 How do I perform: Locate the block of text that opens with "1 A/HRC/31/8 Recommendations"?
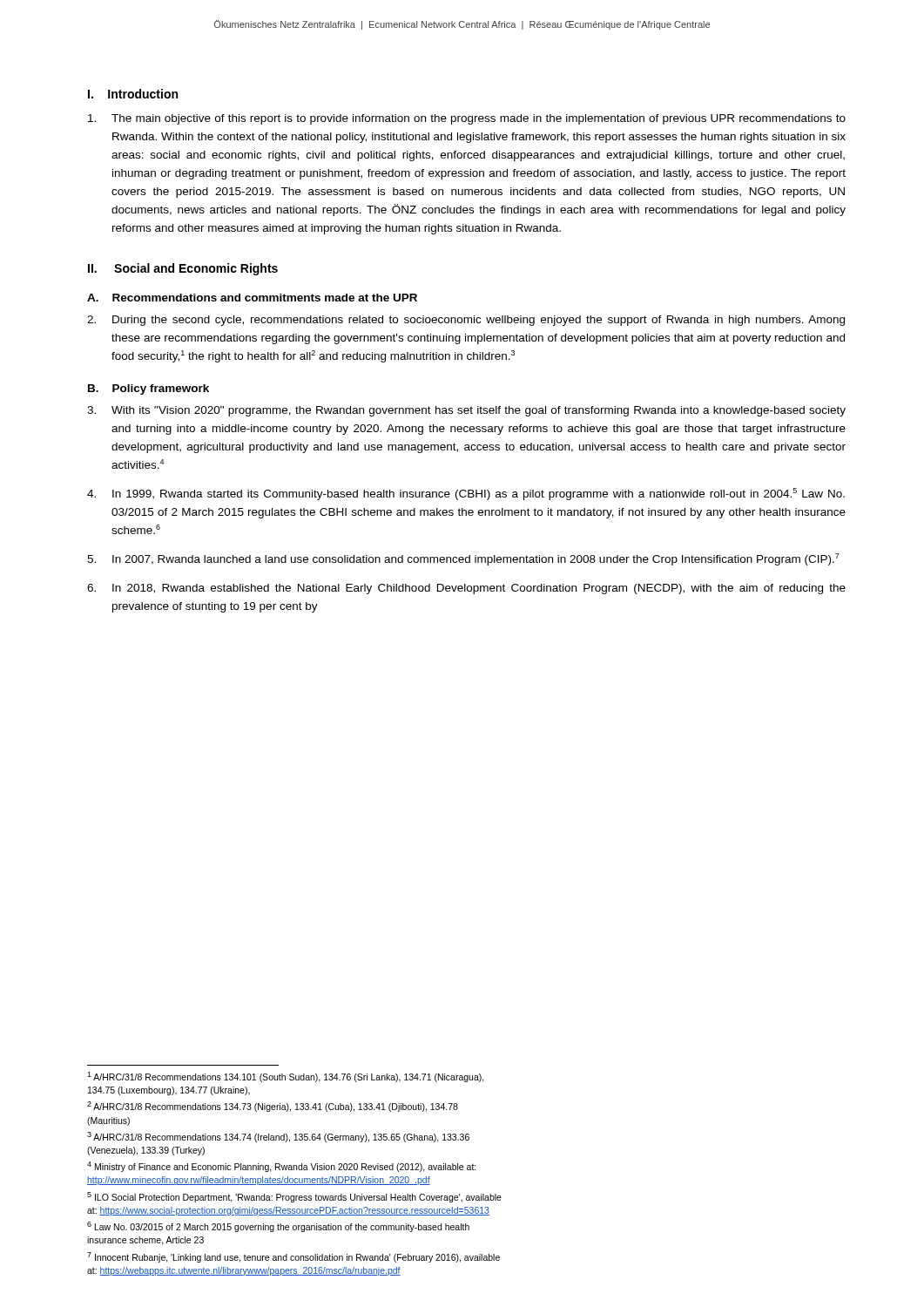(286, 1083)
